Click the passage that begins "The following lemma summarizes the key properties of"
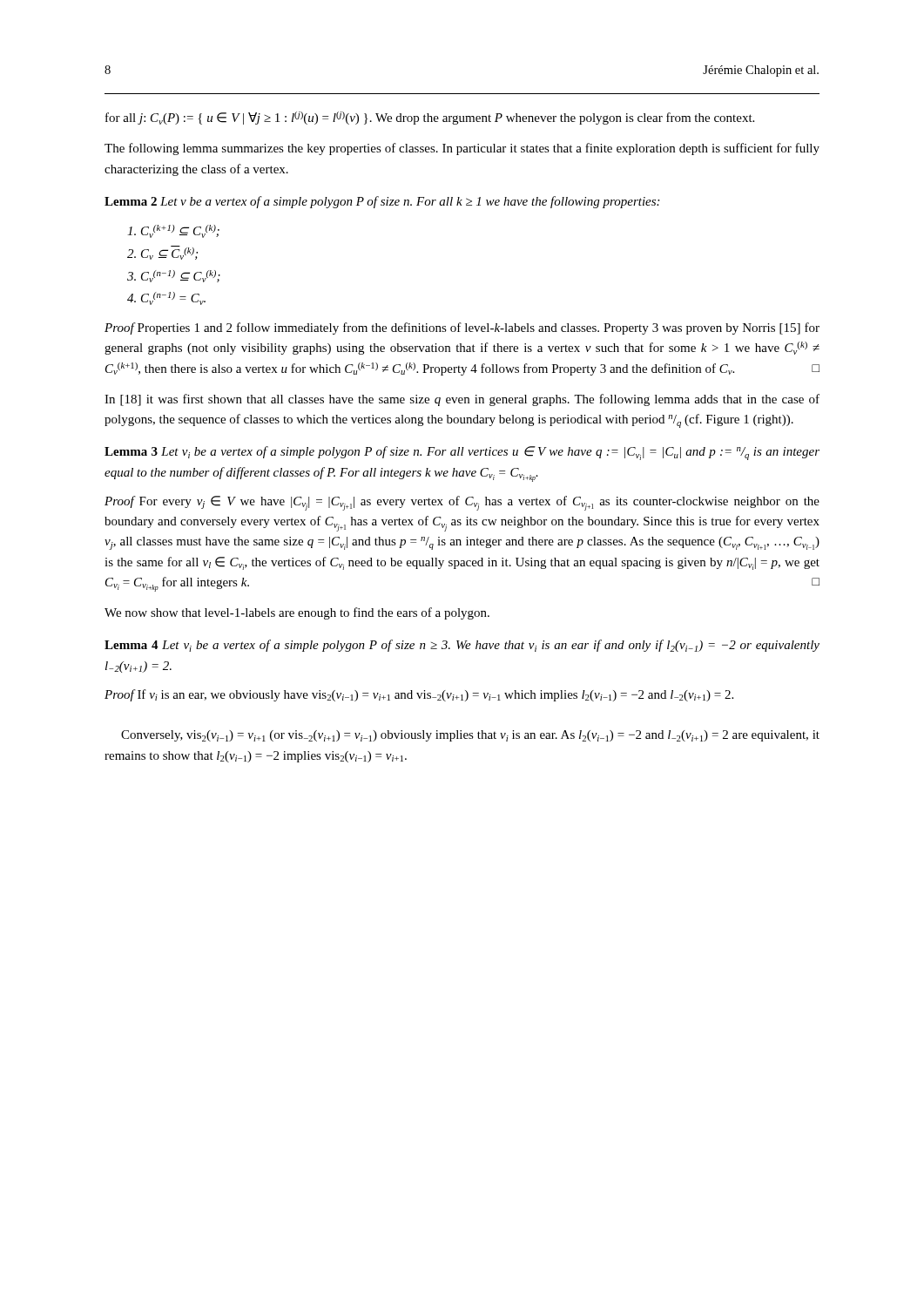 click(462, 159)
